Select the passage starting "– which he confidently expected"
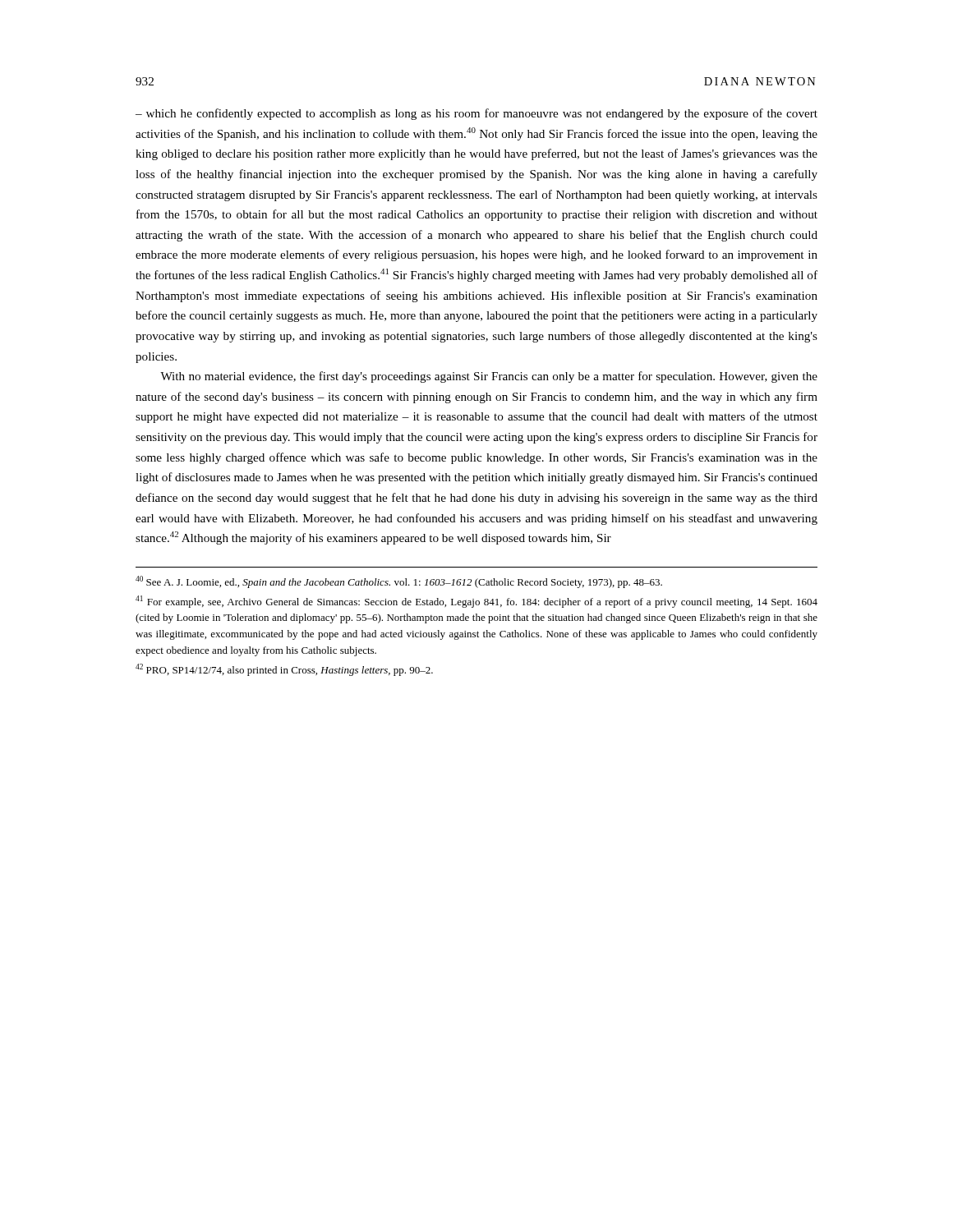This screenshot has height=1232, width=953. (476, 235)
